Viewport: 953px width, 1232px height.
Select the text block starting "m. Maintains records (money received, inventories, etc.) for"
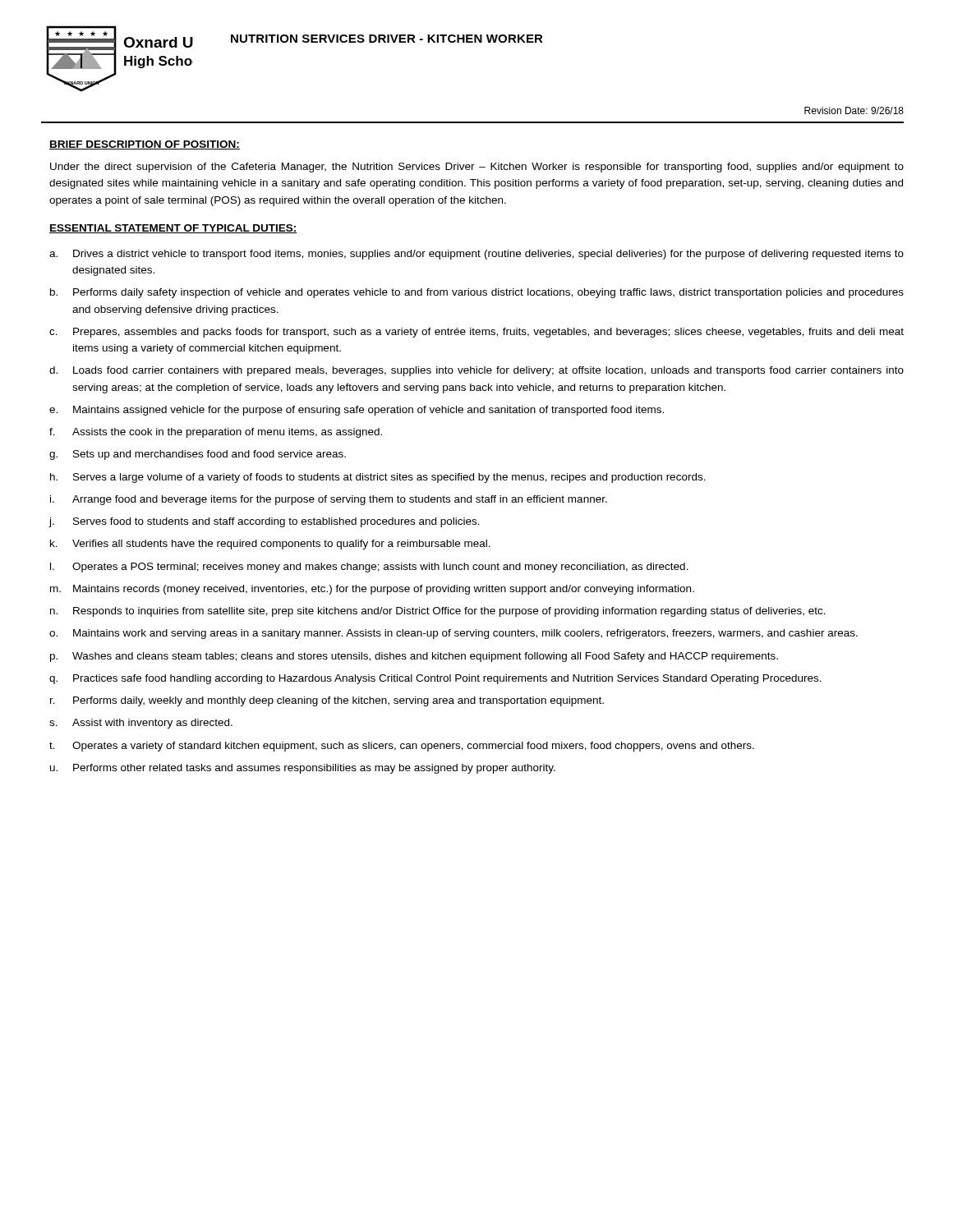click(x=476, y=589)
